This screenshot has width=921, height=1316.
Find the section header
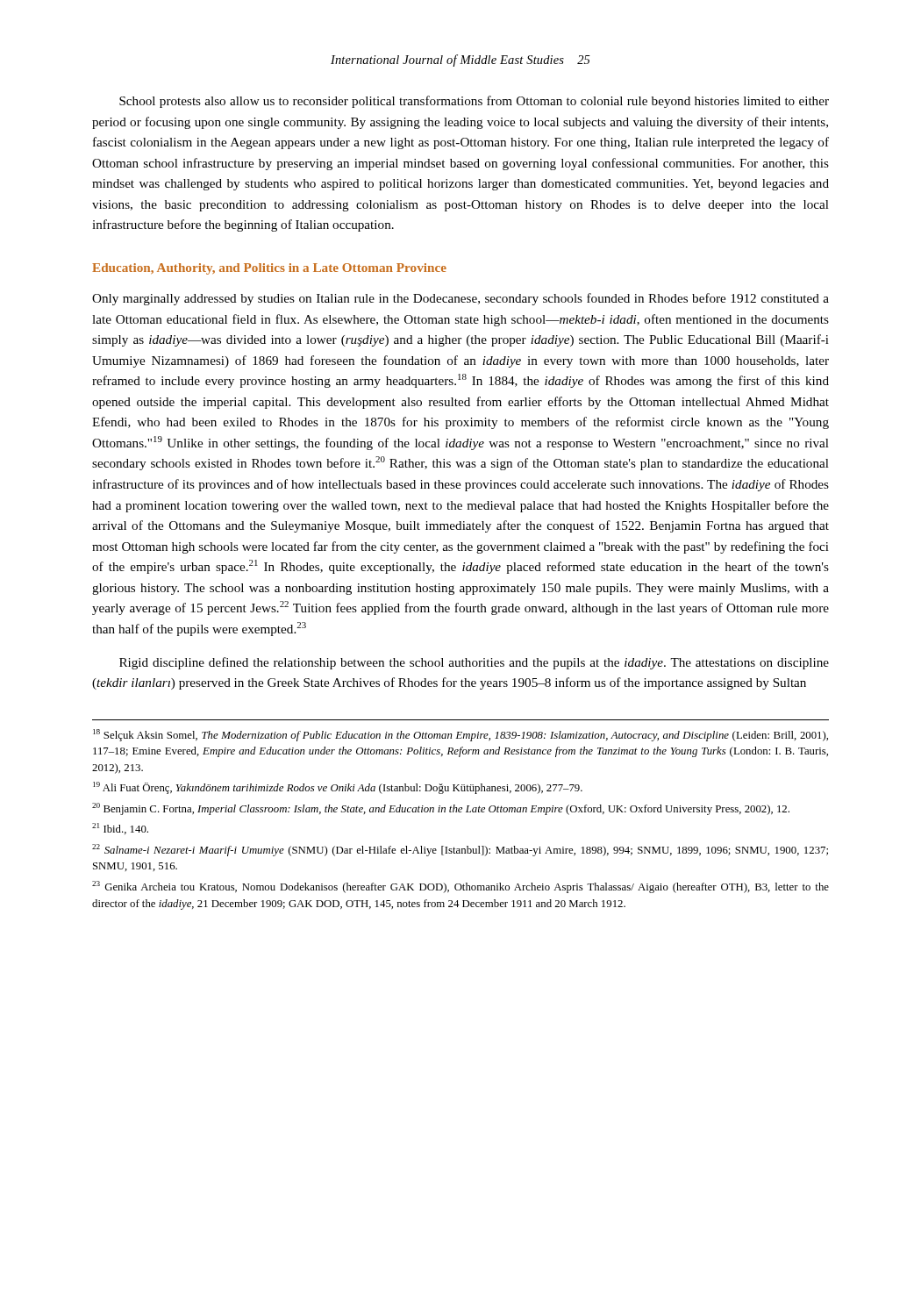point(269,267)
